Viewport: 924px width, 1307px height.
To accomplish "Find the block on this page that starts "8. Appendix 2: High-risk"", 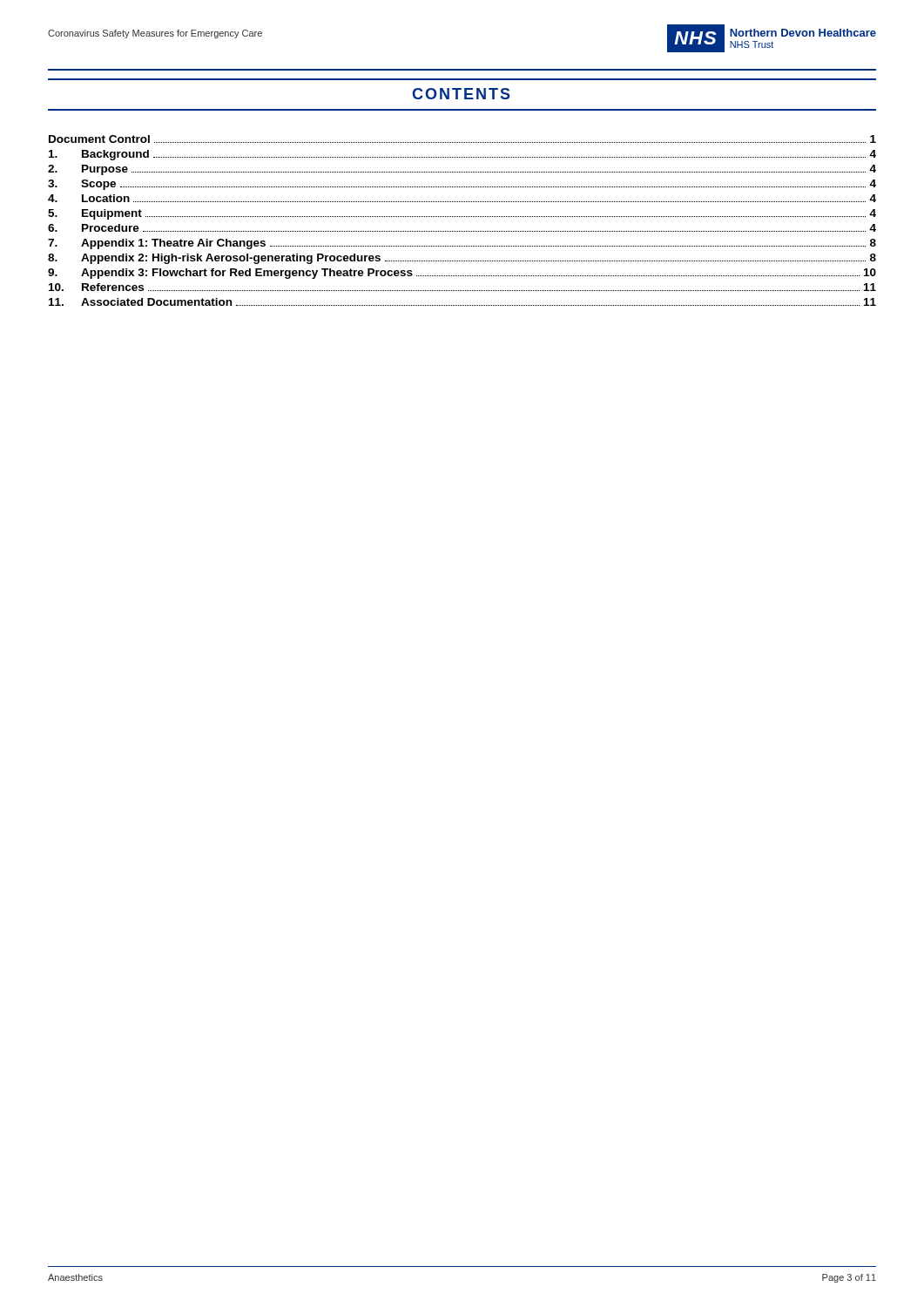I will point(462,257).
